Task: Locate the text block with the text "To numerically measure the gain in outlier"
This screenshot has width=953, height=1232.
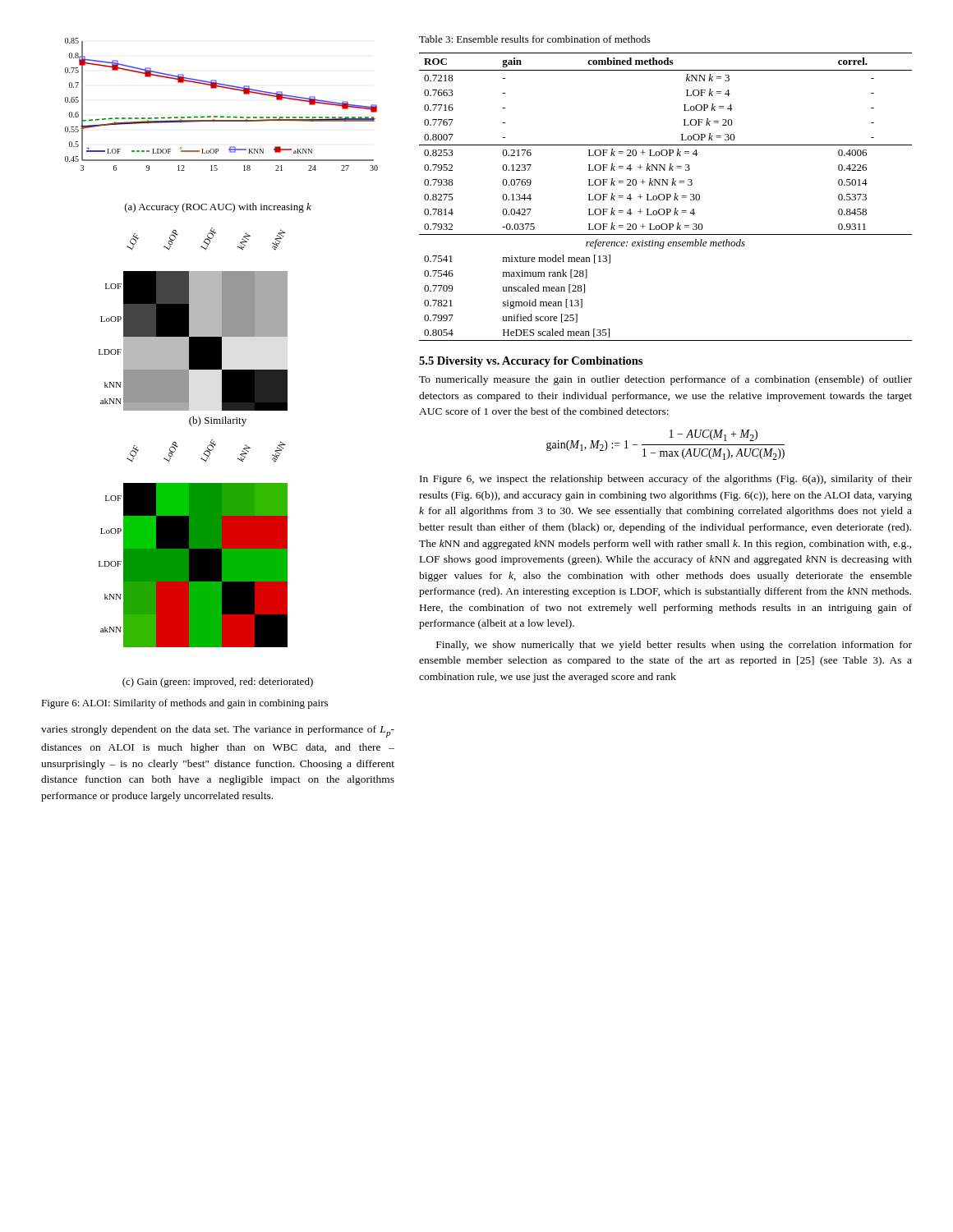Action: point(665,395)
